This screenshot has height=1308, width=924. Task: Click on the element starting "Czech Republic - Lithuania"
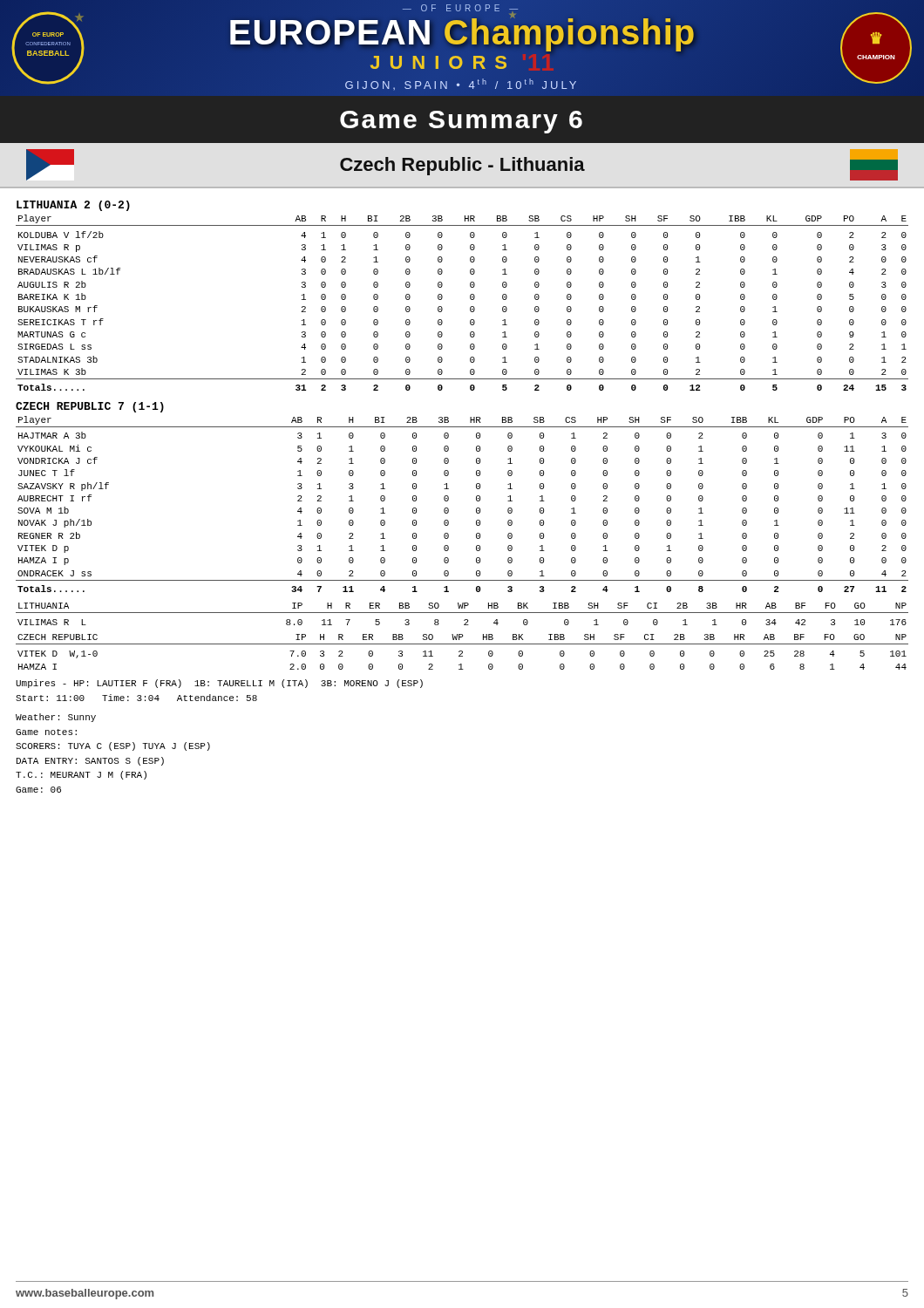pyautogui.click(x=462, y=164)
